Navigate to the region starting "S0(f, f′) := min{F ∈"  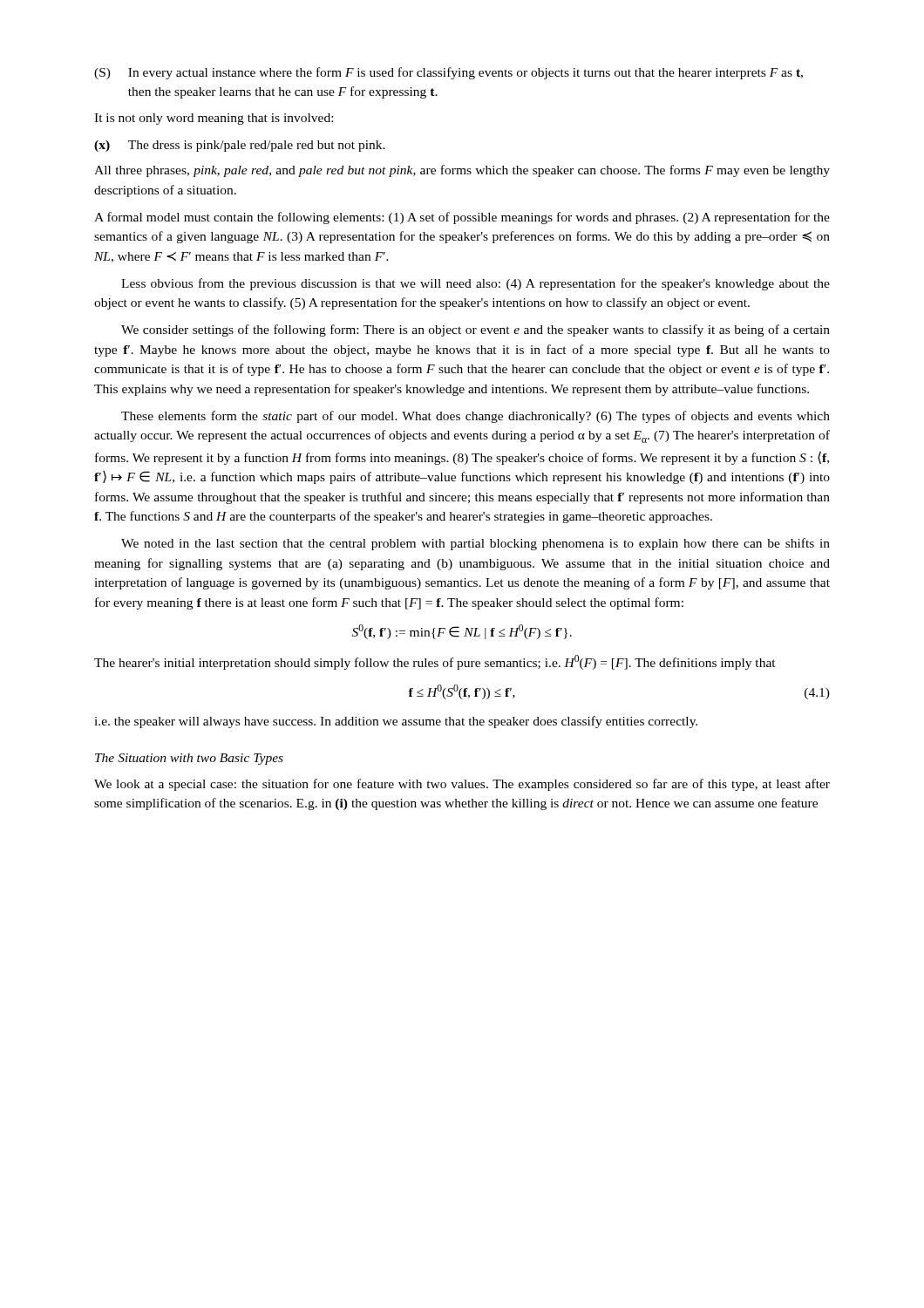[x=462, y=631]
